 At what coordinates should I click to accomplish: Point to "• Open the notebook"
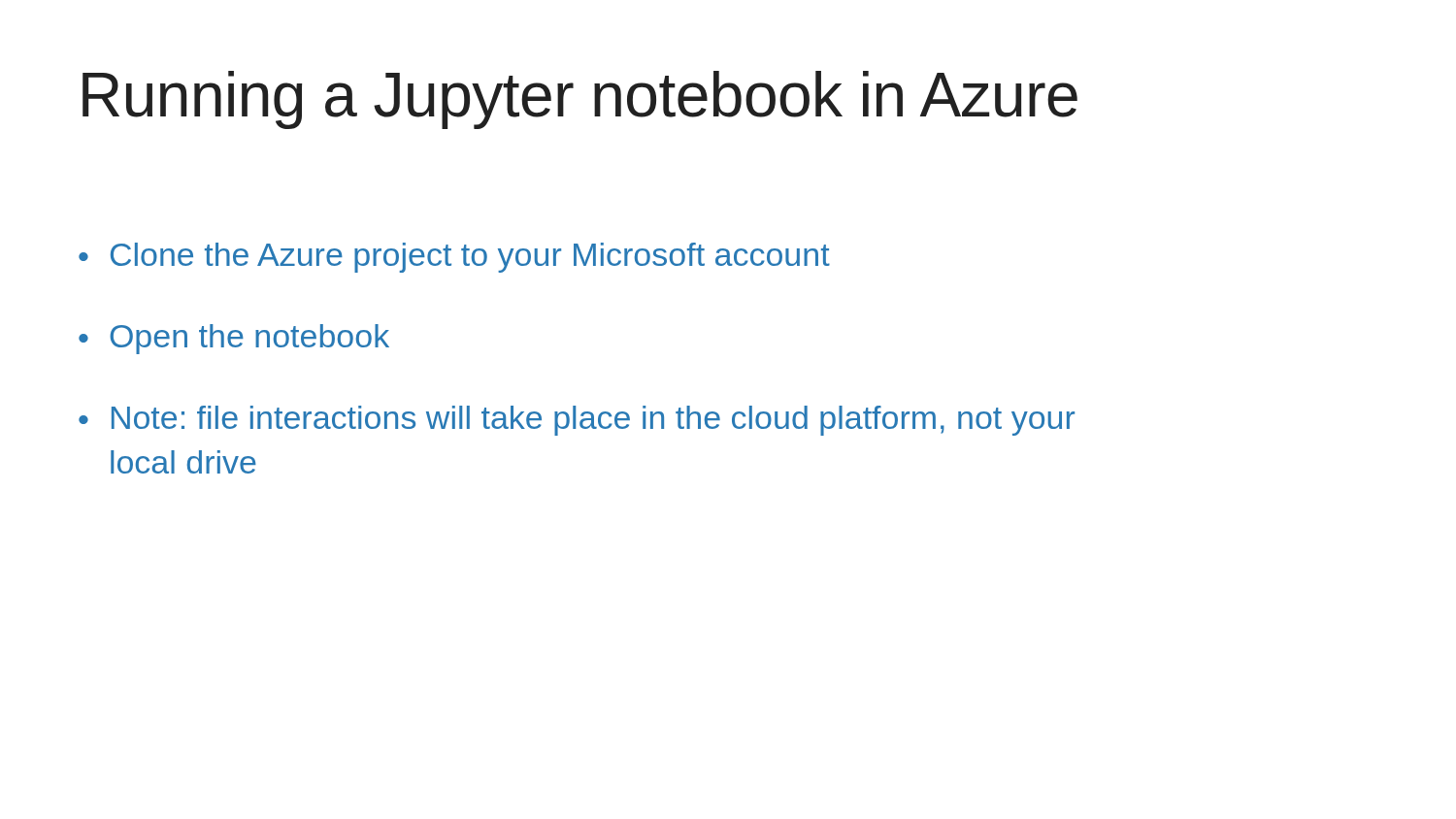(234, 339)
